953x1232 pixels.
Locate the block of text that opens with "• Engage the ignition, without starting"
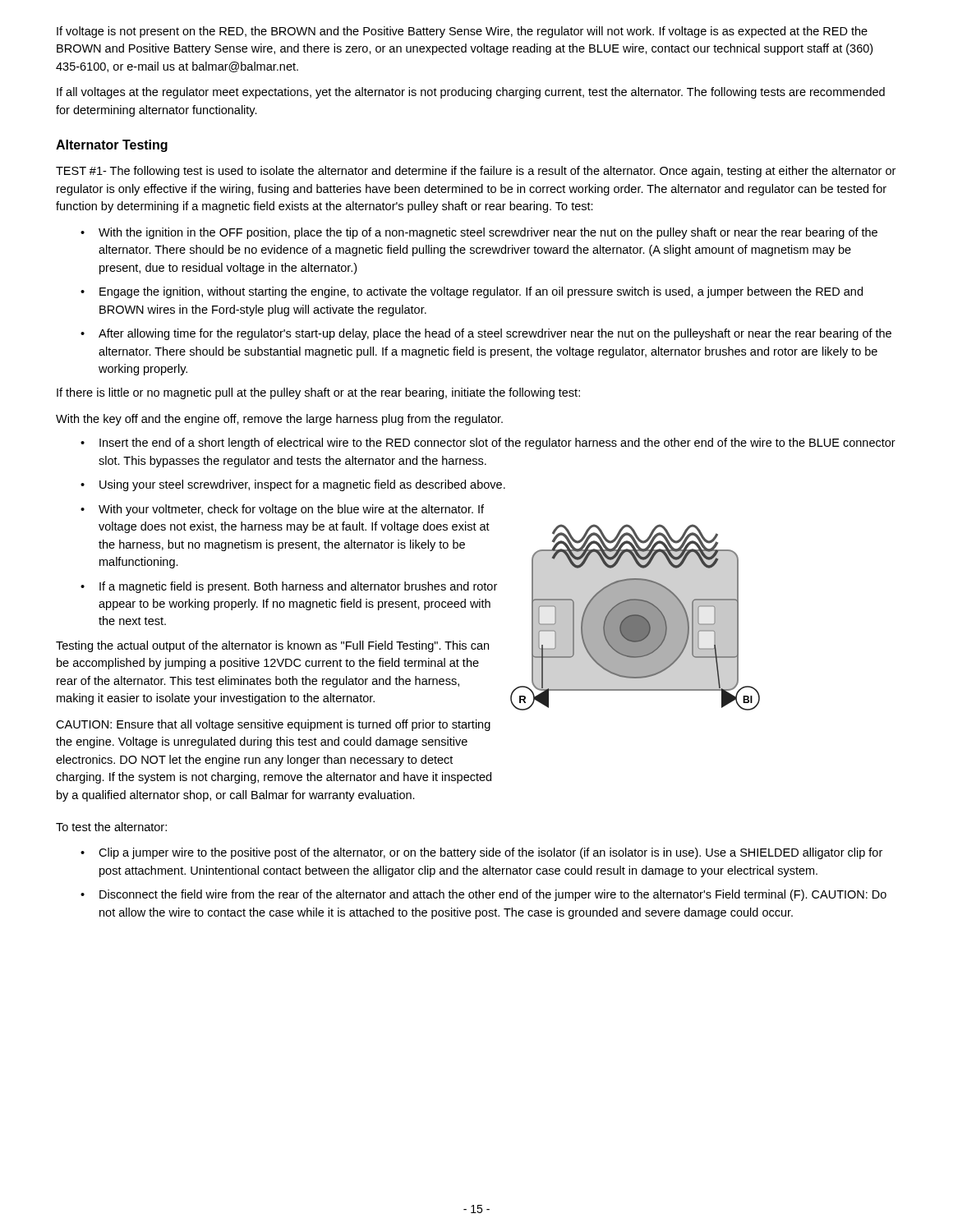489,301
